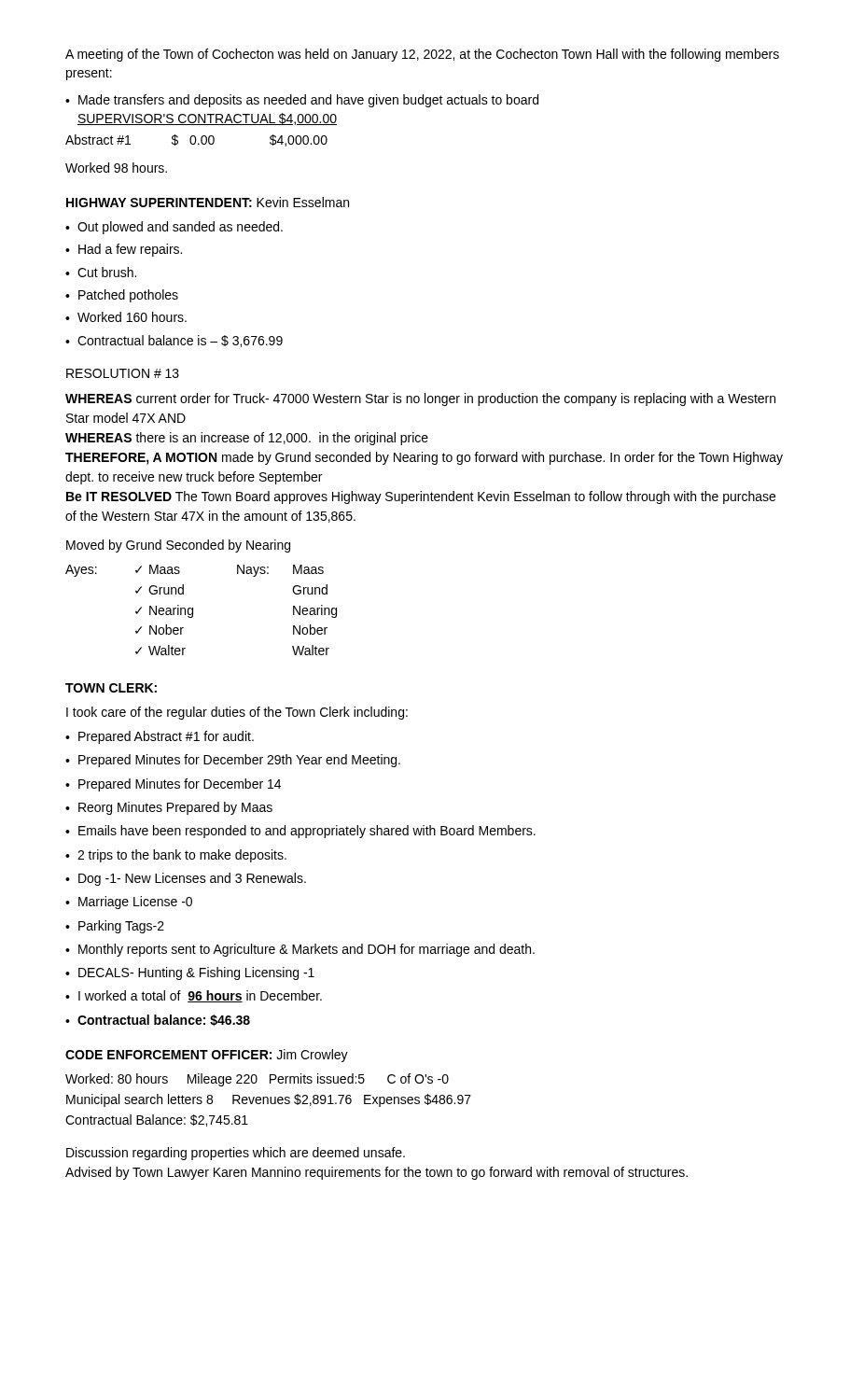Screen dimensions: 1400x850
Task: Locate the text block containing "Ayes: ✓ Maas Nays: Maas ✓ Grund"
Action: pyautogui.click(x=76, y=571)
